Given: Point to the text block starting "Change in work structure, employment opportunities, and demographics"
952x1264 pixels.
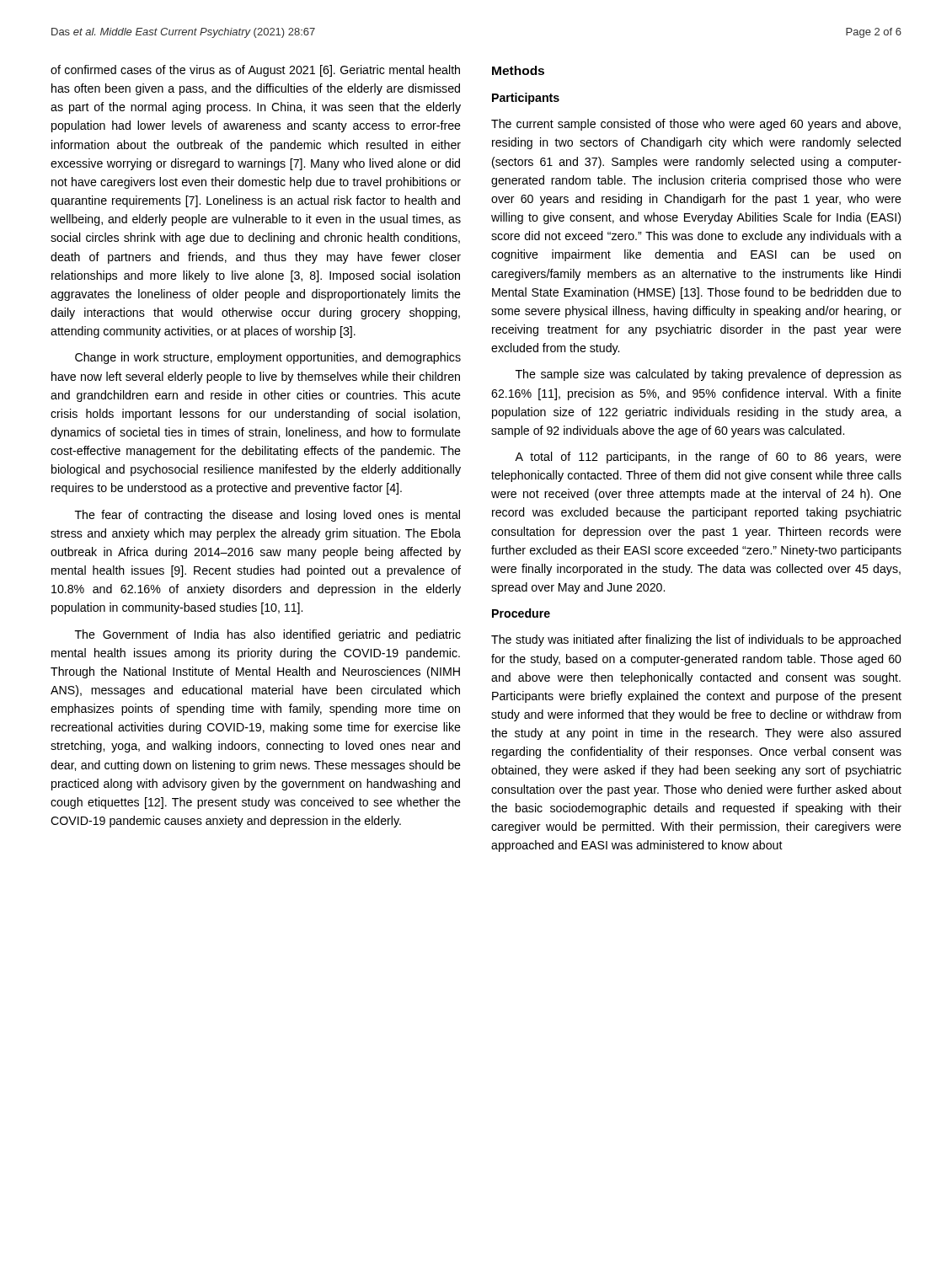Looking at the screenshot, I should pyautogui.click(x=256, y=423).
